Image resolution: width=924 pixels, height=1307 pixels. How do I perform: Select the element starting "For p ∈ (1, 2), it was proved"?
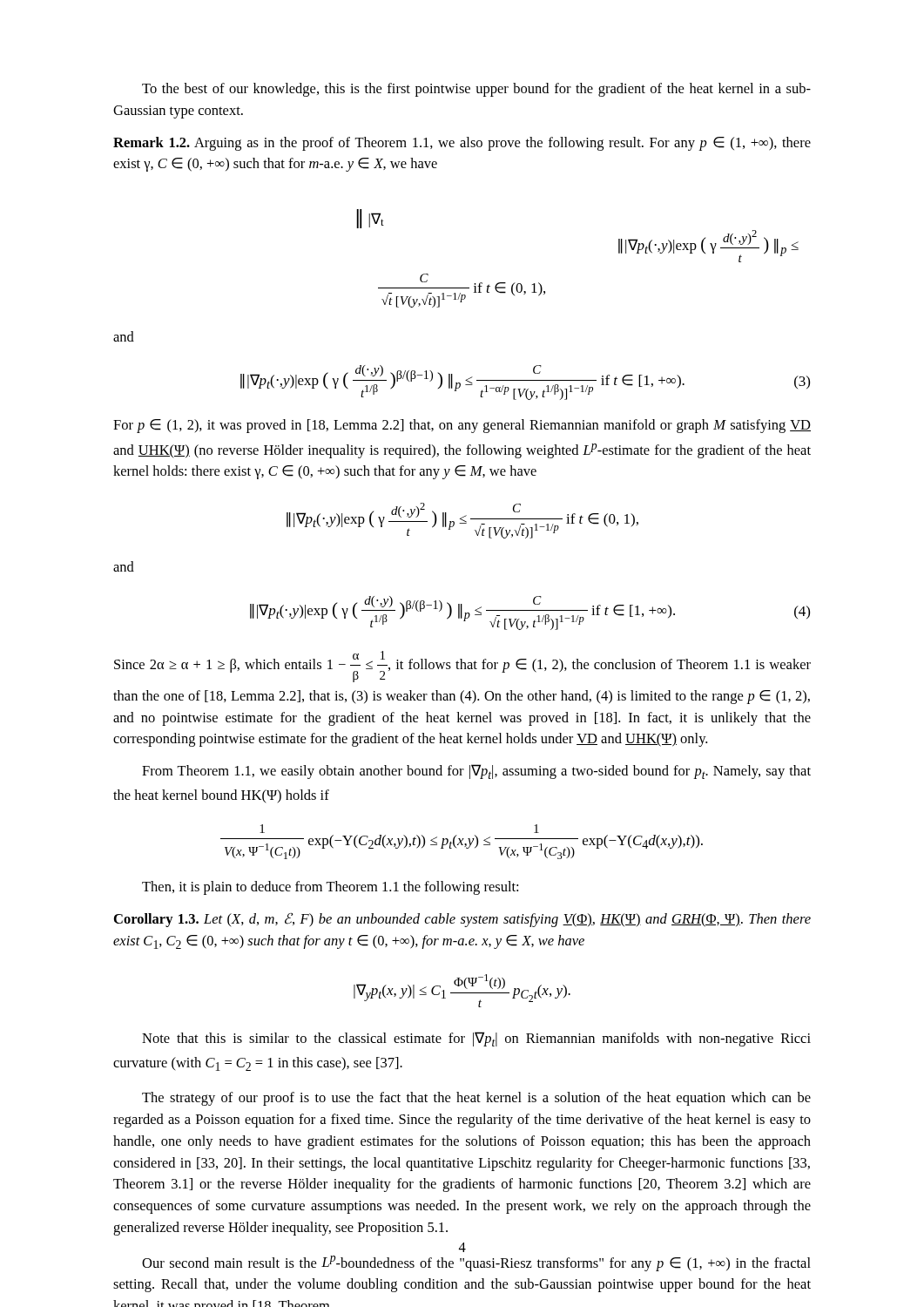click(x=462, y=448)
